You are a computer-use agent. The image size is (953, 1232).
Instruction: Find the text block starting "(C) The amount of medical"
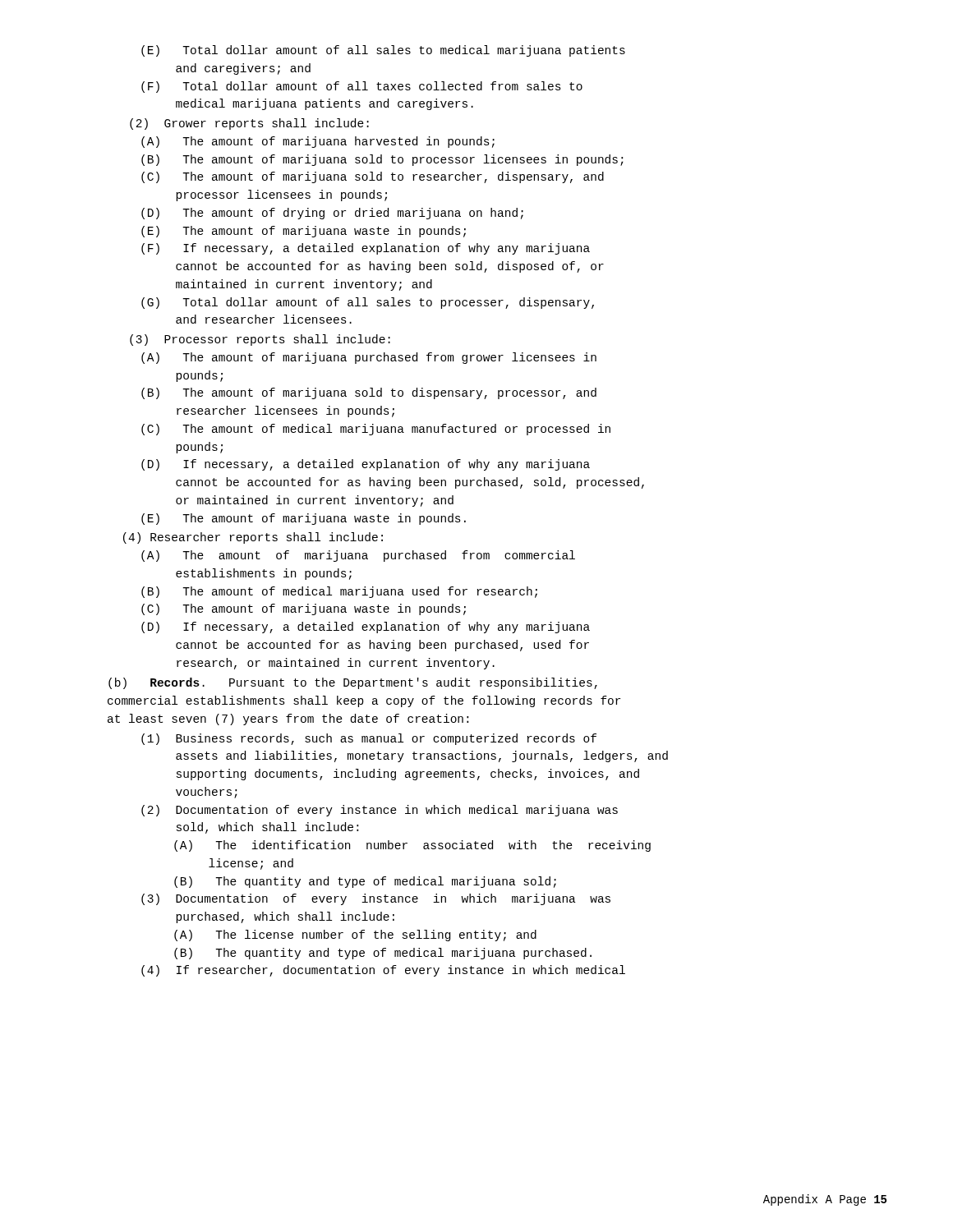(x=376, y=438)
